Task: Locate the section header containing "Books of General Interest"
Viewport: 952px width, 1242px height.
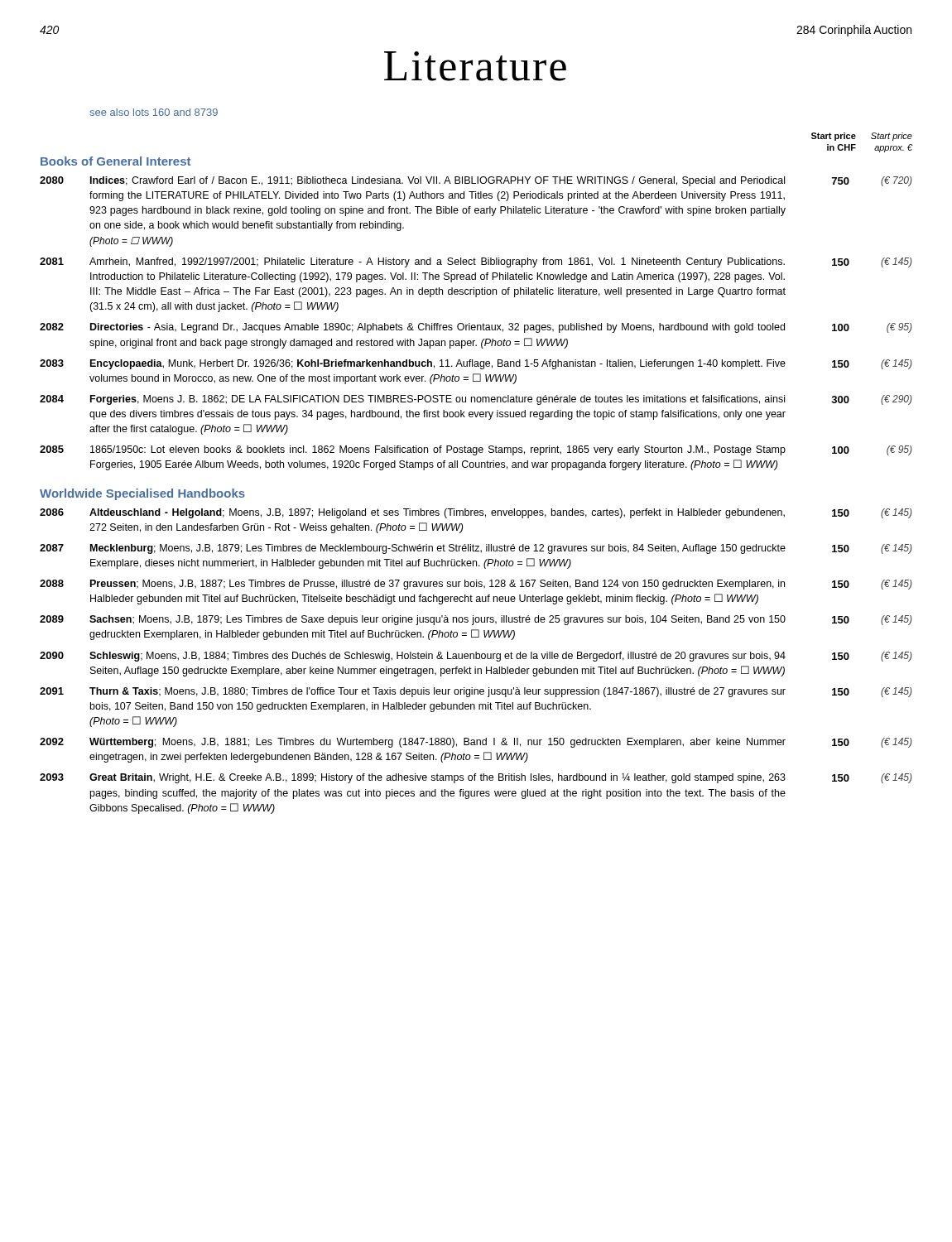Action: tap(115, 161)
